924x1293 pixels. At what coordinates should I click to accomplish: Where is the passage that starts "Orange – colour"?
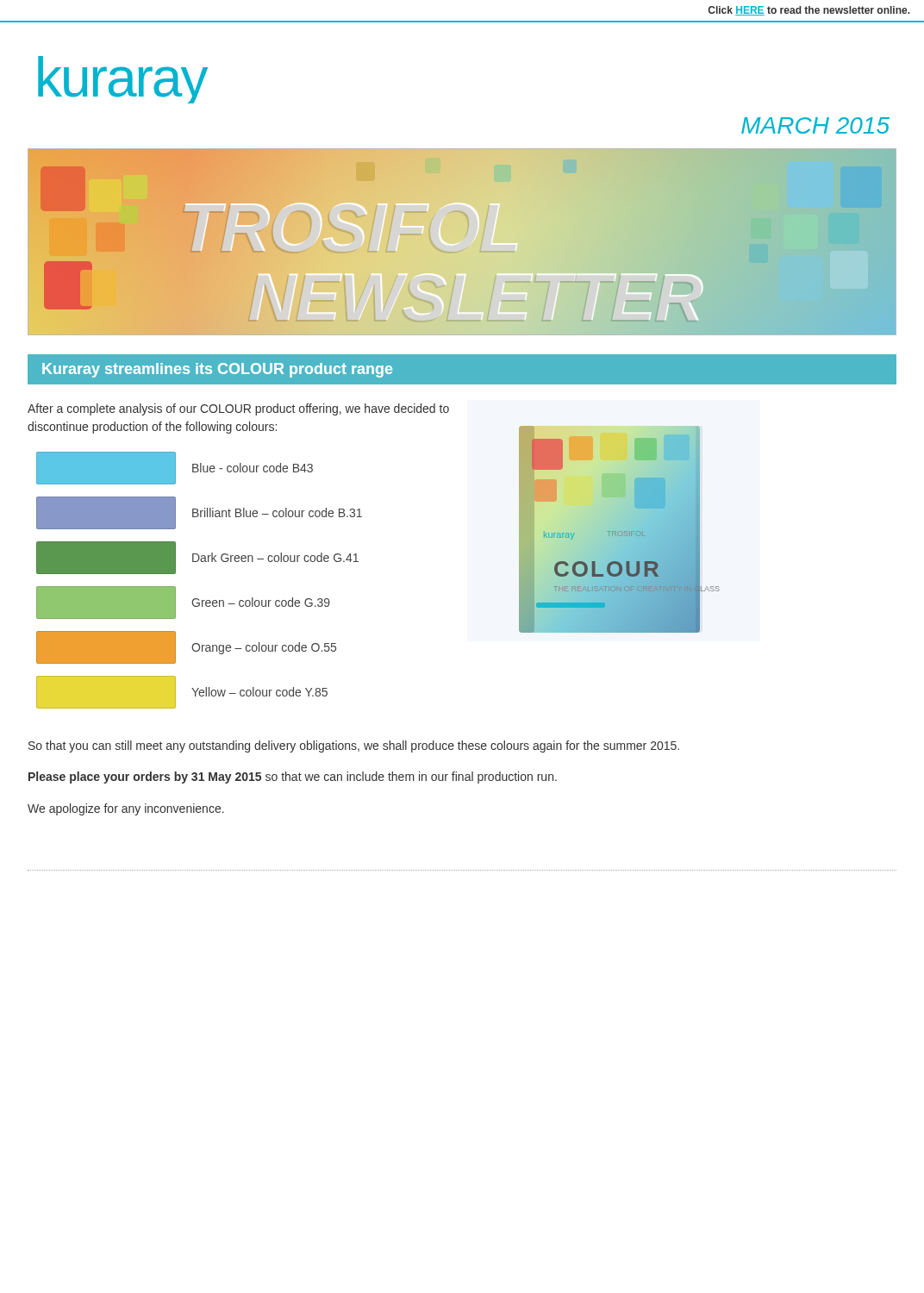(187, 647)
